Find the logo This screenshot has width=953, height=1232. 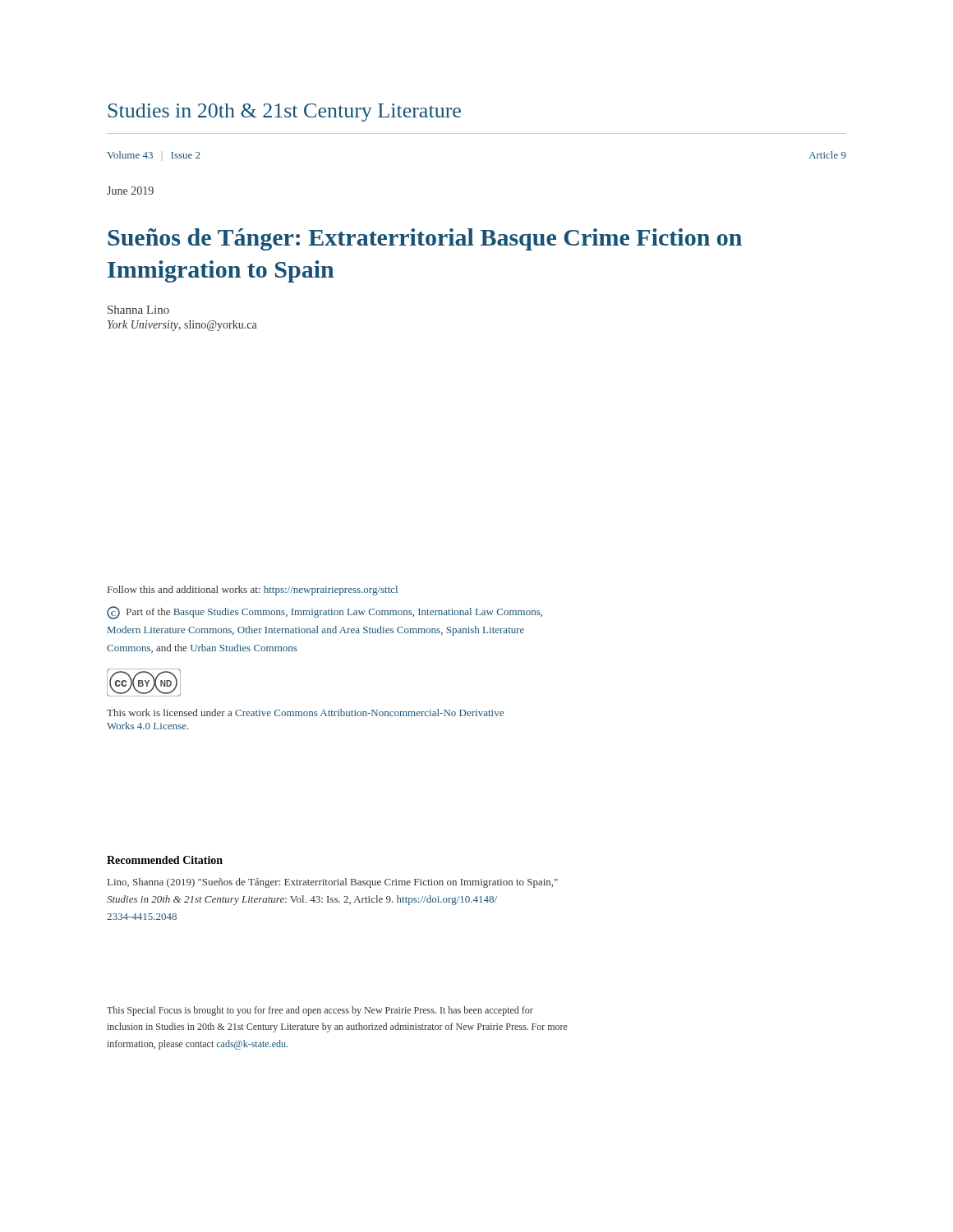tap(476, 684)
